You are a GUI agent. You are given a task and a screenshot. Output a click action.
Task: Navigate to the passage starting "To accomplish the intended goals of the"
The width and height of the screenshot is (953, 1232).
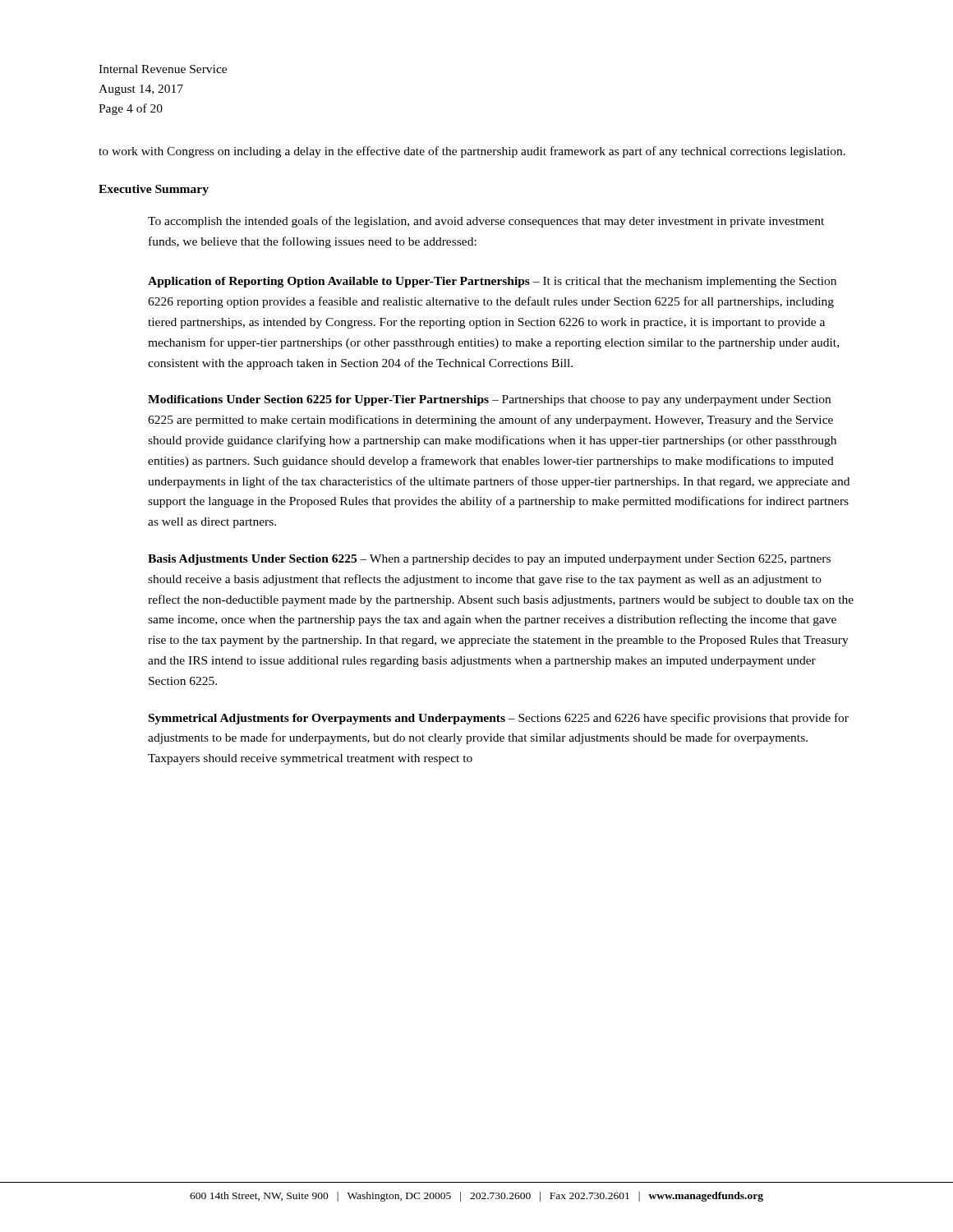(486, 231)
